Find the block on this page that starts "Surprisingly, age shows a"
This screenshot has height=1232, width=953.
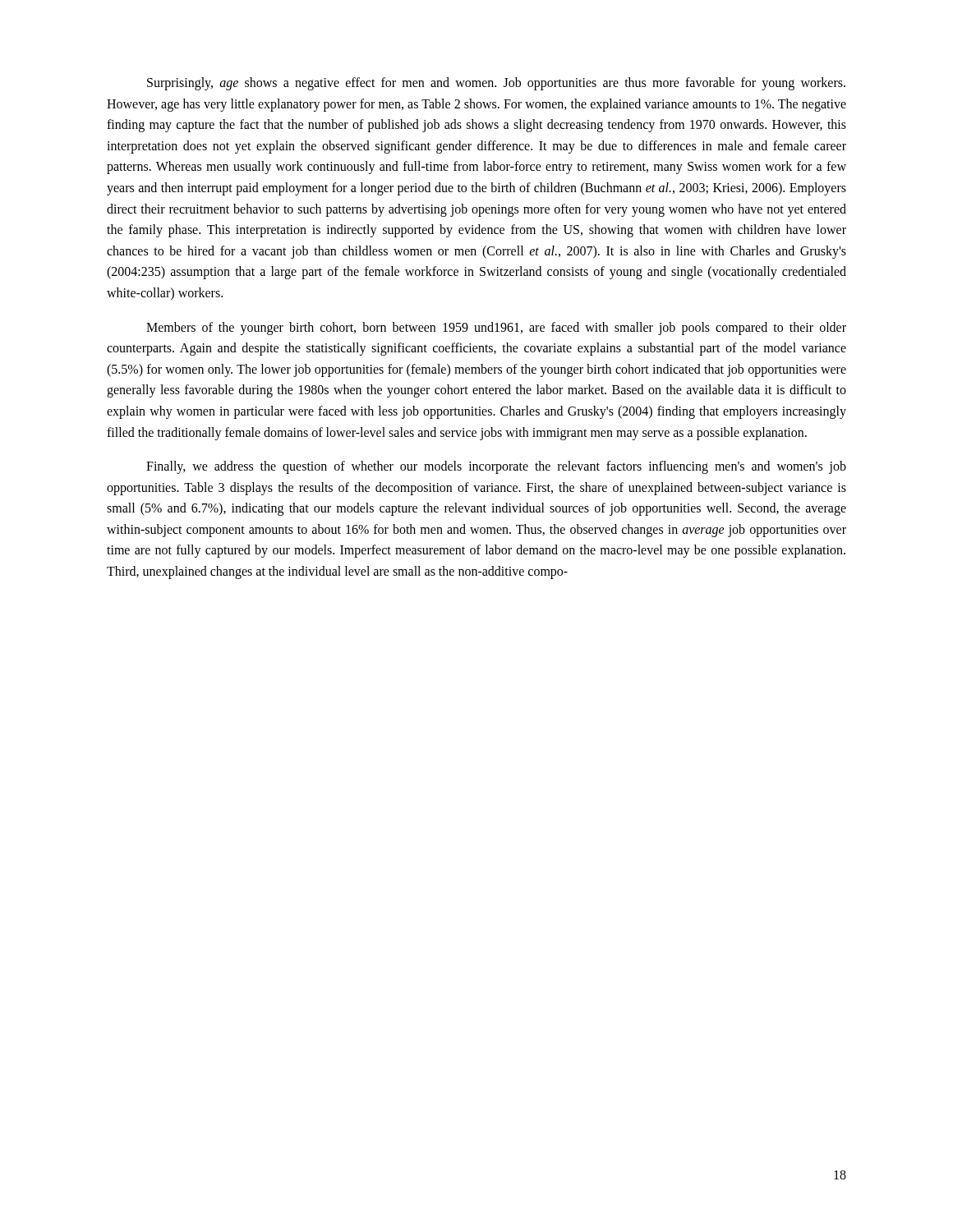(476, 188)
